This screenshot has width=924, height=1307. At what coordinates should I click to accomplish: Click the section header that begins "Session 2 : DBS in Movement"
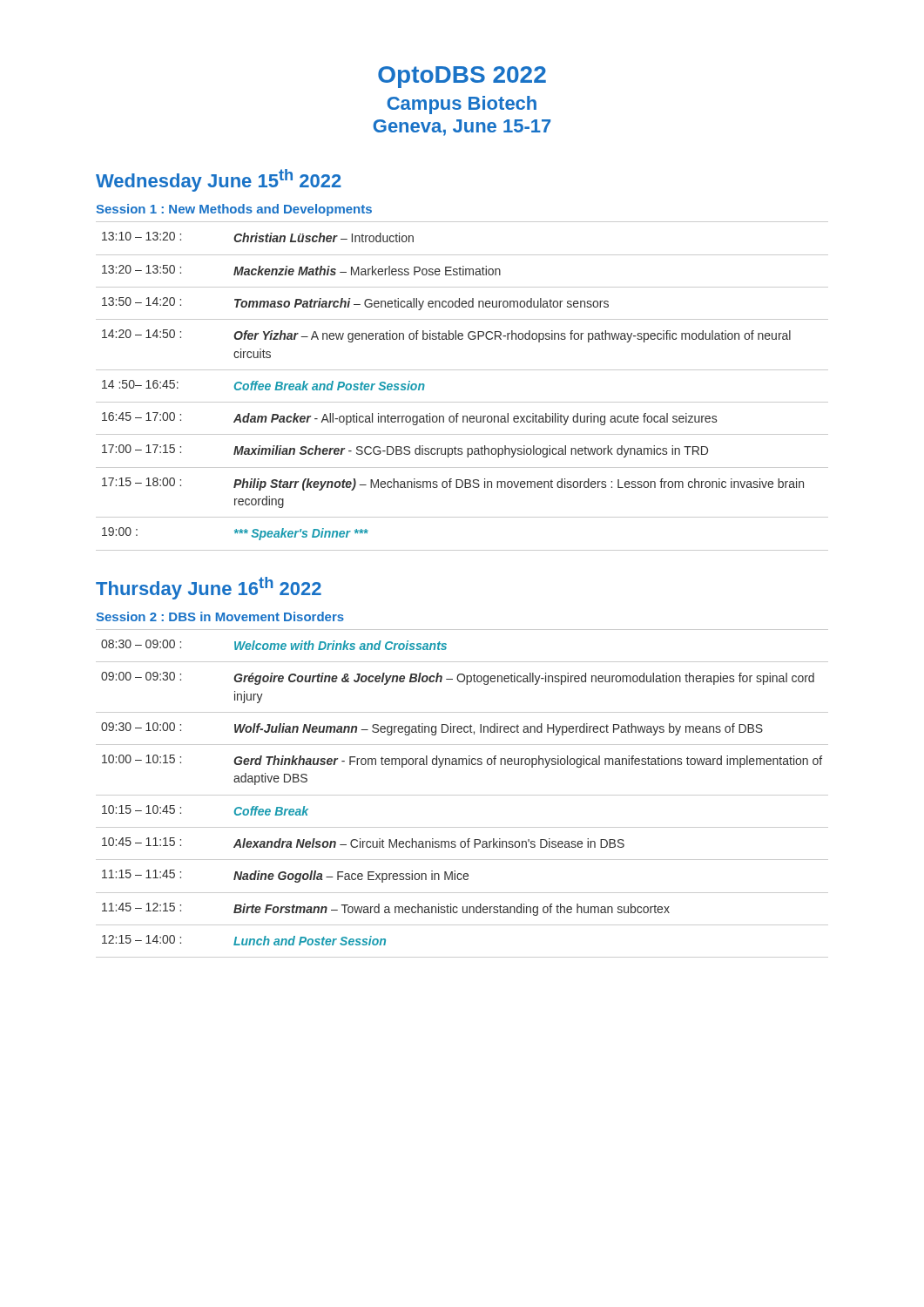(x=220, y=616)
